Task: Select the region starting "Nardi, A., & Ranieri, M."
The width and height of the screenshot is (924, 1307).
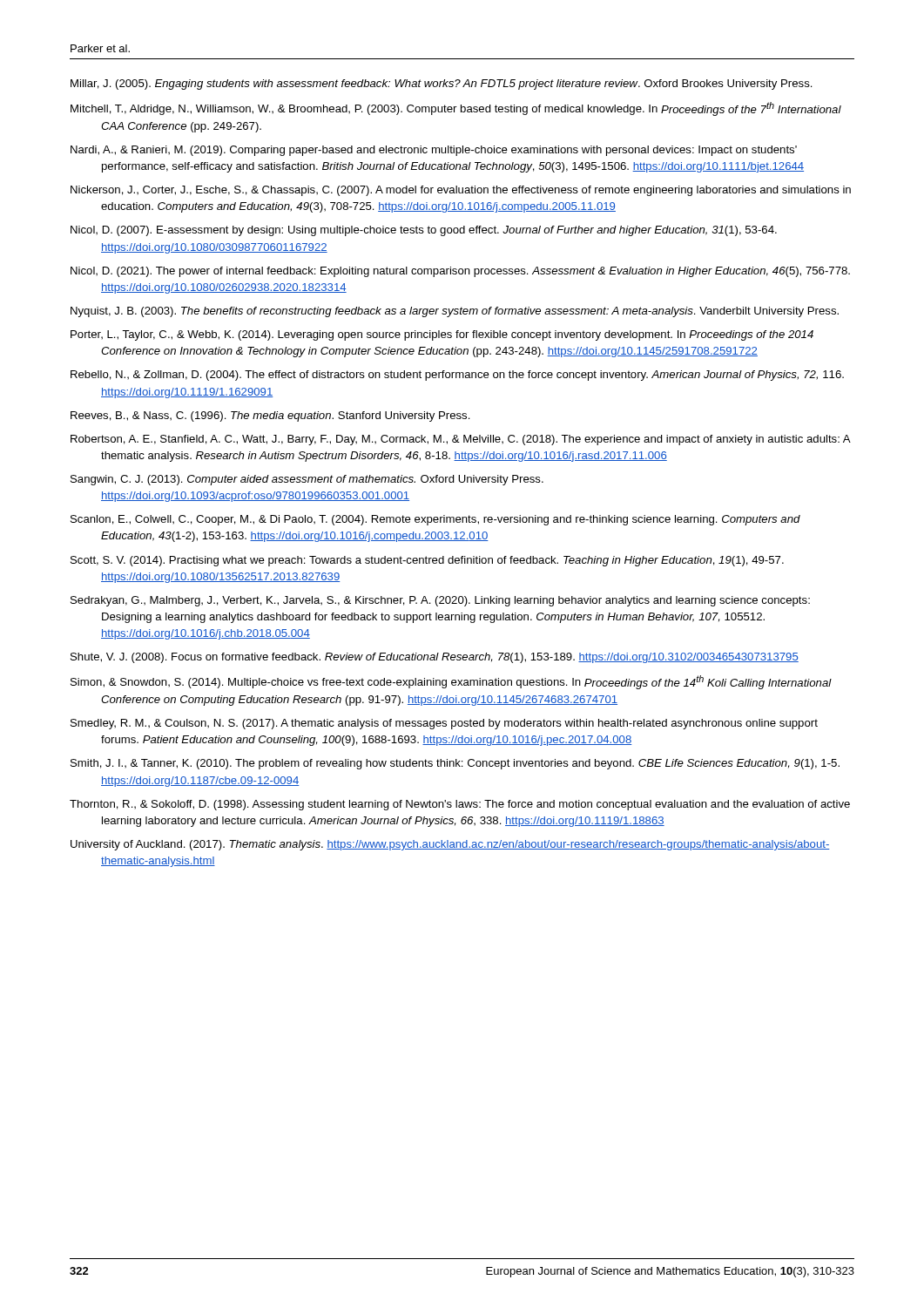Action: (x=437, y=158)
